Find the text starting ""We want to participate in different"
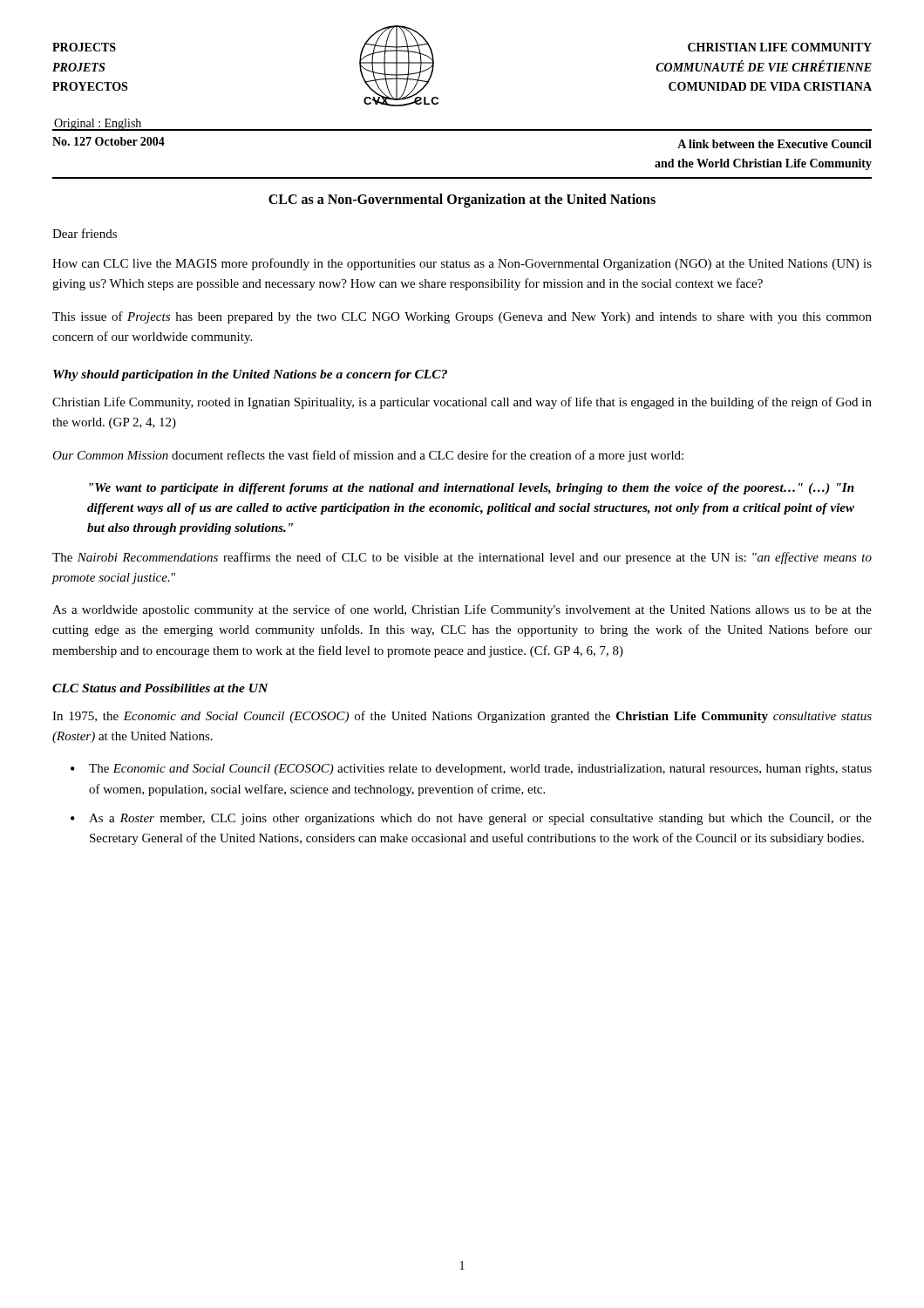Screen dimensions: 1308x924 [x=471, y=508]
